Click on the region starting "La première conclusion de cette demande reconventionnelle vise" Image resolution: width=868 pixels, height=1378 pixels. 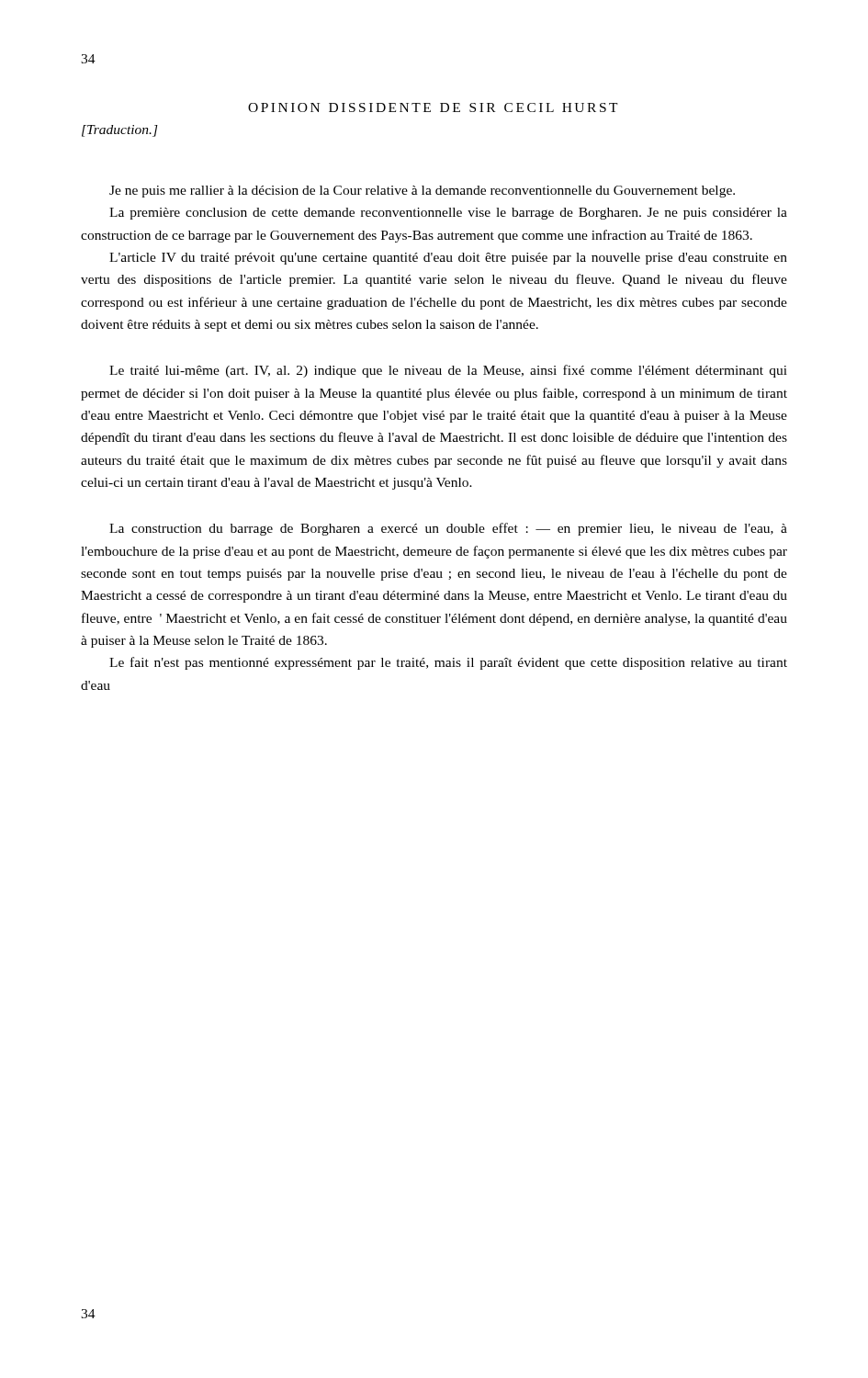[x=434, y=223]
